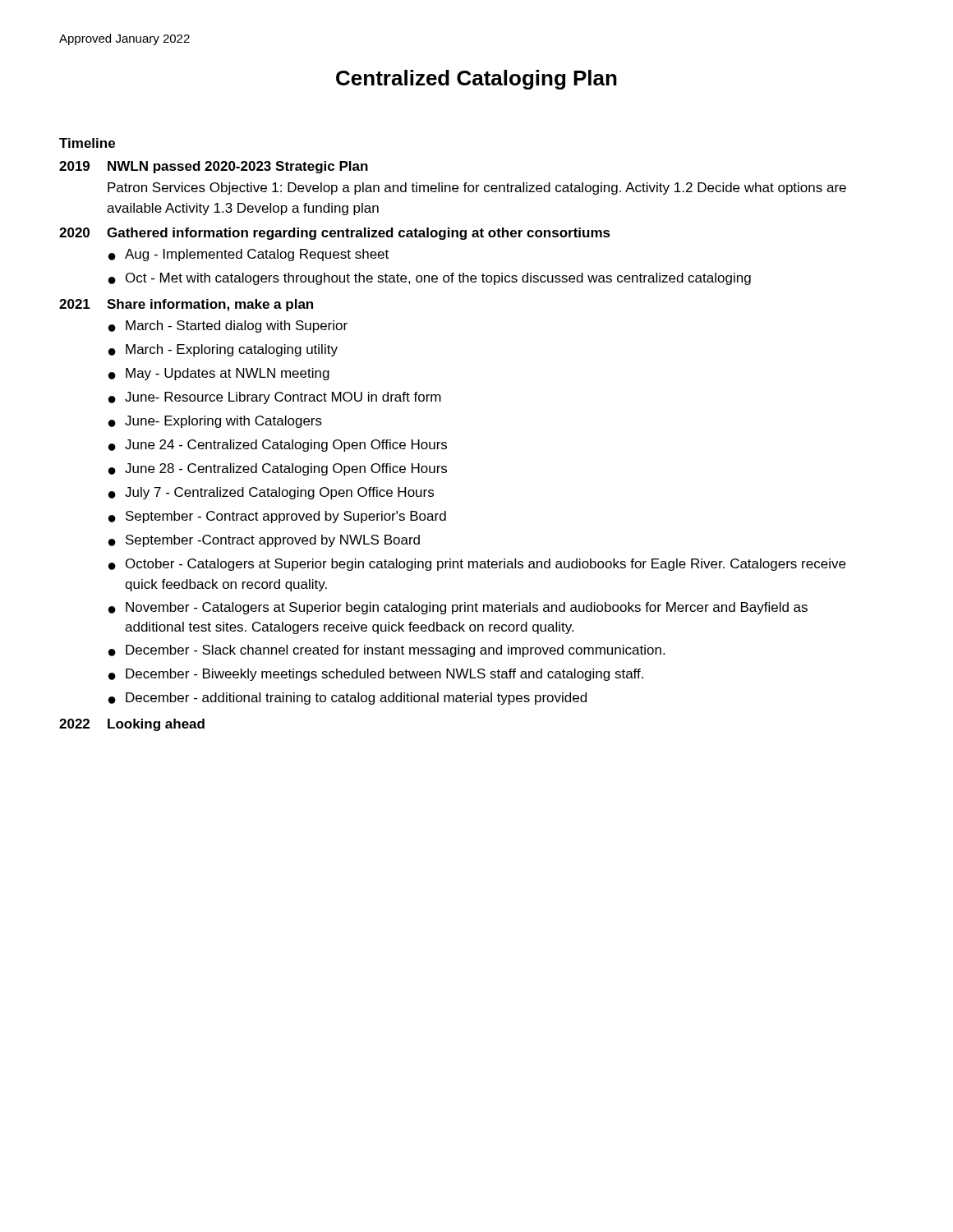This screenshot has width=953, height=1232.
Task: Locate the list item containing "● December - additional training to catalog additional"
Action: (486, 699)
